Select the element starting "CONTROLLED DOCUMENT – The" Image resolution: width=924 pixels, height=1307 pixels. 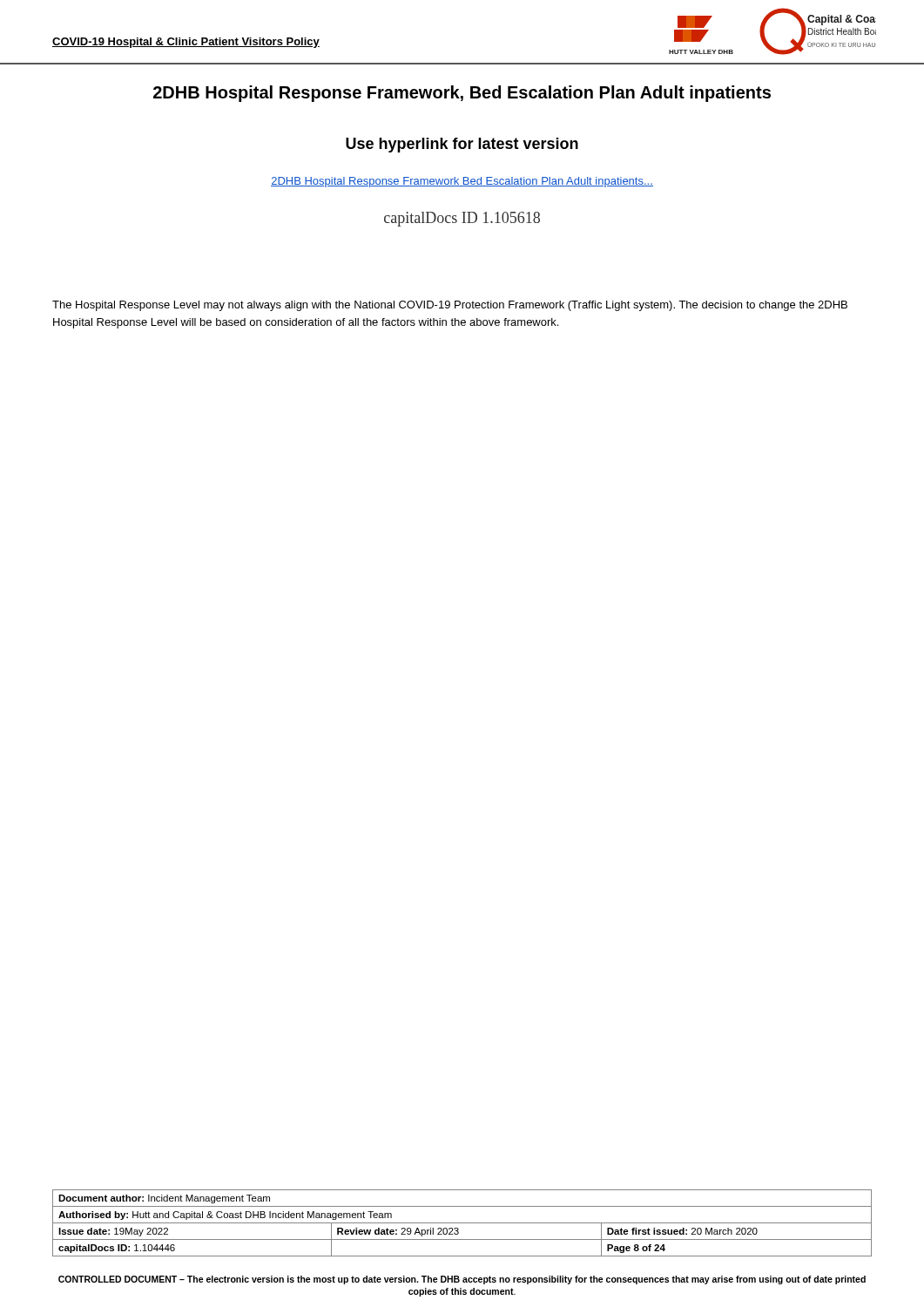pos(462,1285)
